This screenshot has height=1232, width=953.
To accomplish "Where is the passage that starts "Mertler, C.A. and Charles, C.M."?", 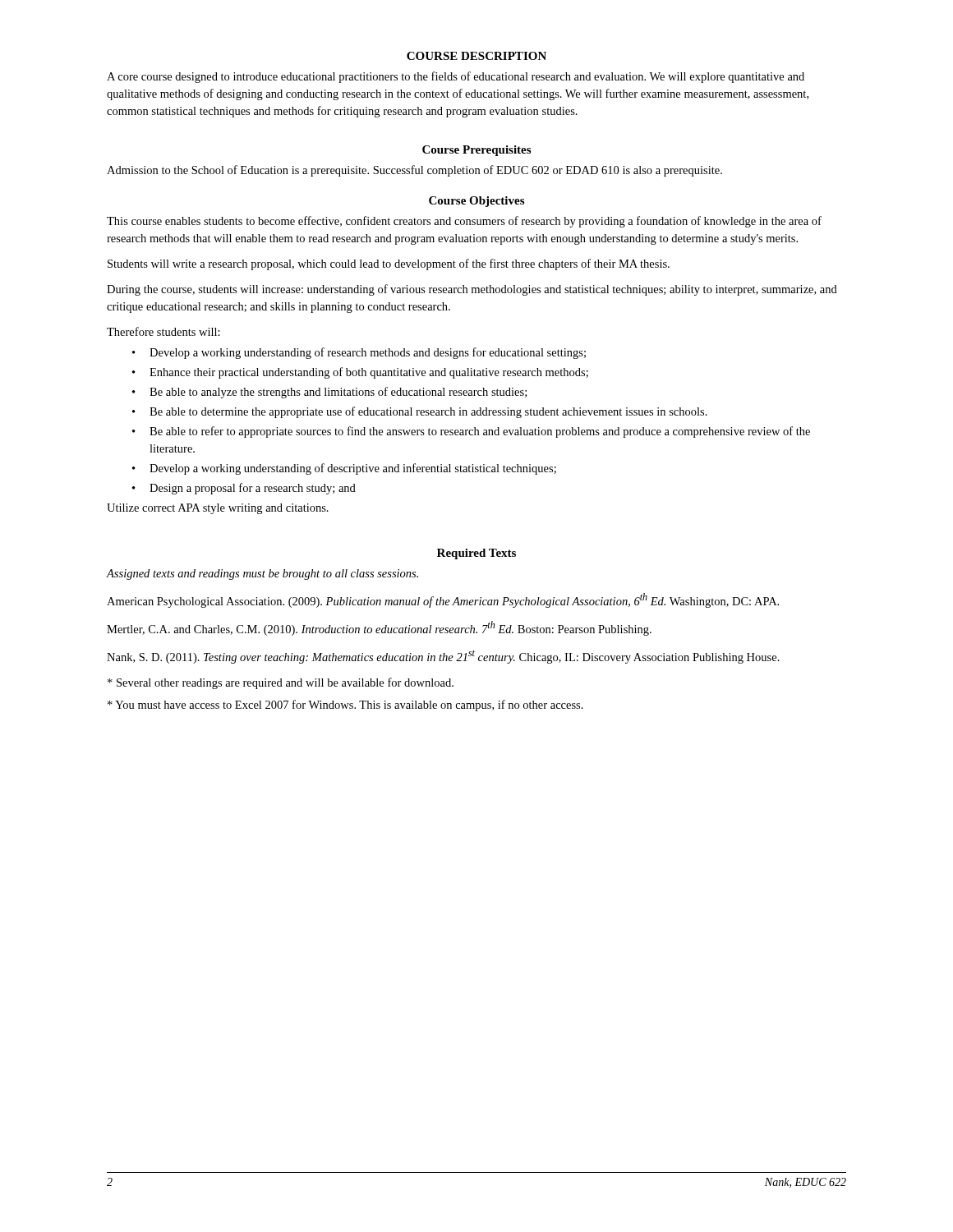I will [x=379, y=628].
